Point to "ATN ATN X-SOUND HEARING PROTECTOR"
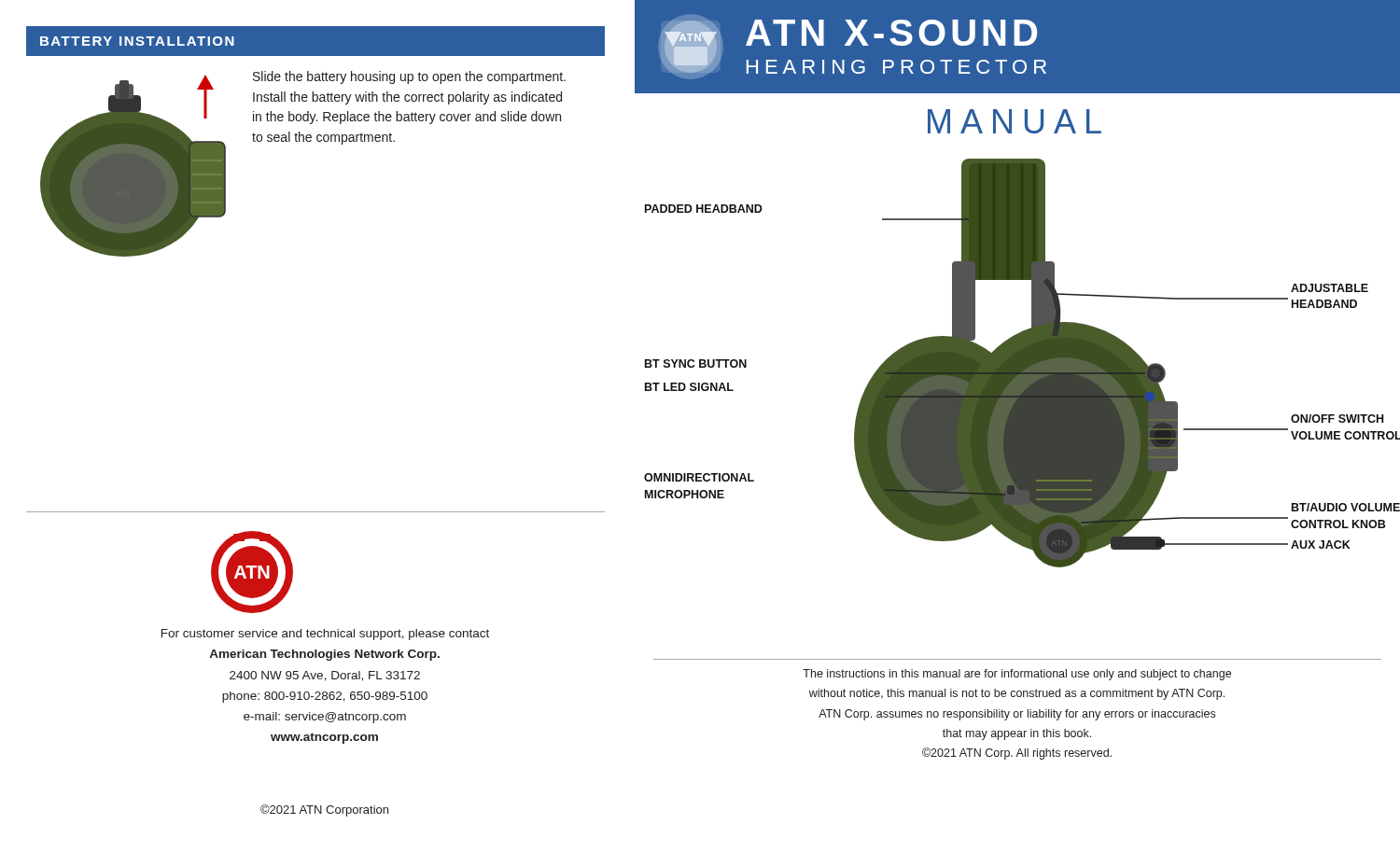Viewport: 1400px width, 866px height. coord(853,46)
